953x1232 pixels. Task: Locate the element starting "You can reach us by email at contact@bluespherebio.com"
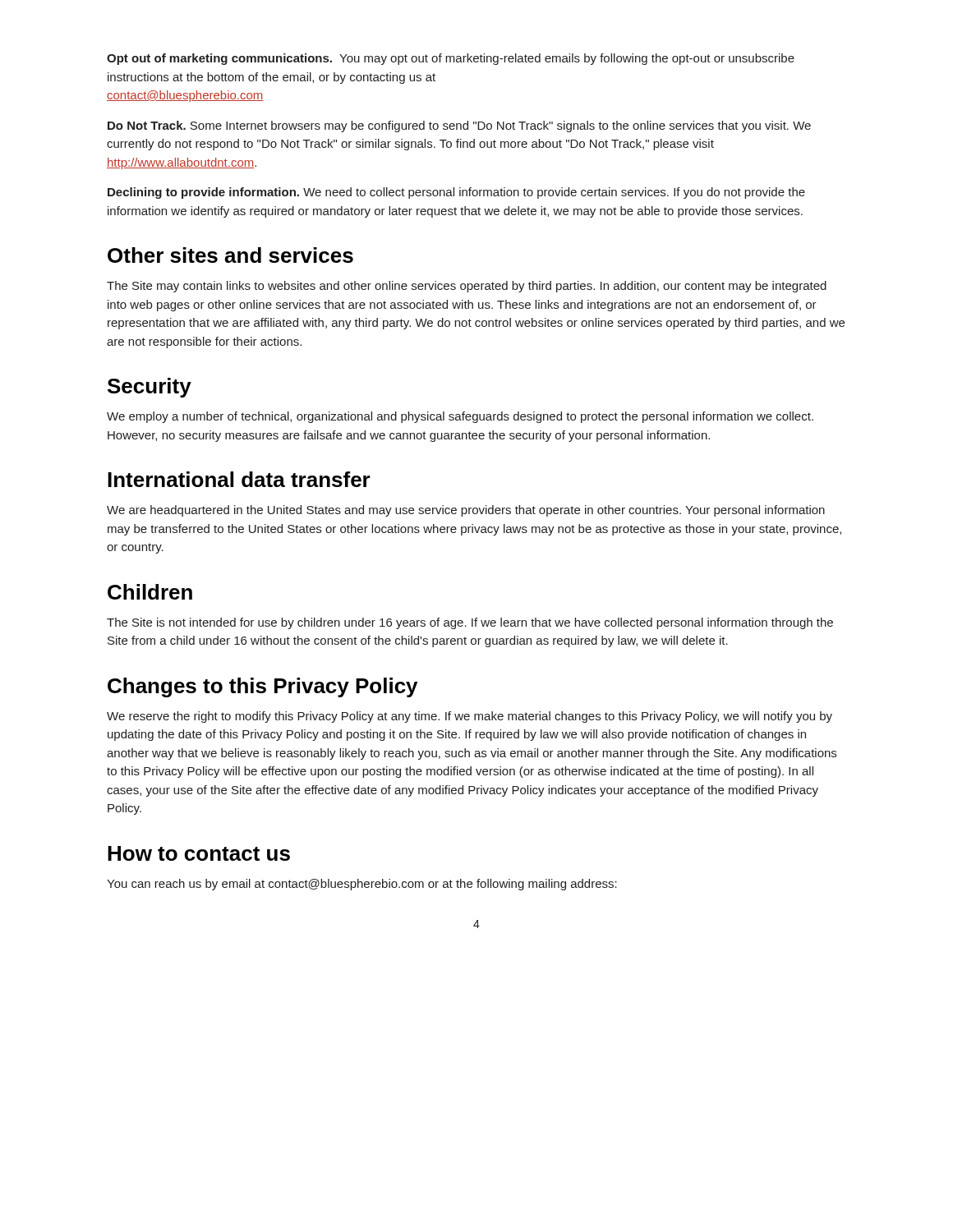[x=362, y=883]
